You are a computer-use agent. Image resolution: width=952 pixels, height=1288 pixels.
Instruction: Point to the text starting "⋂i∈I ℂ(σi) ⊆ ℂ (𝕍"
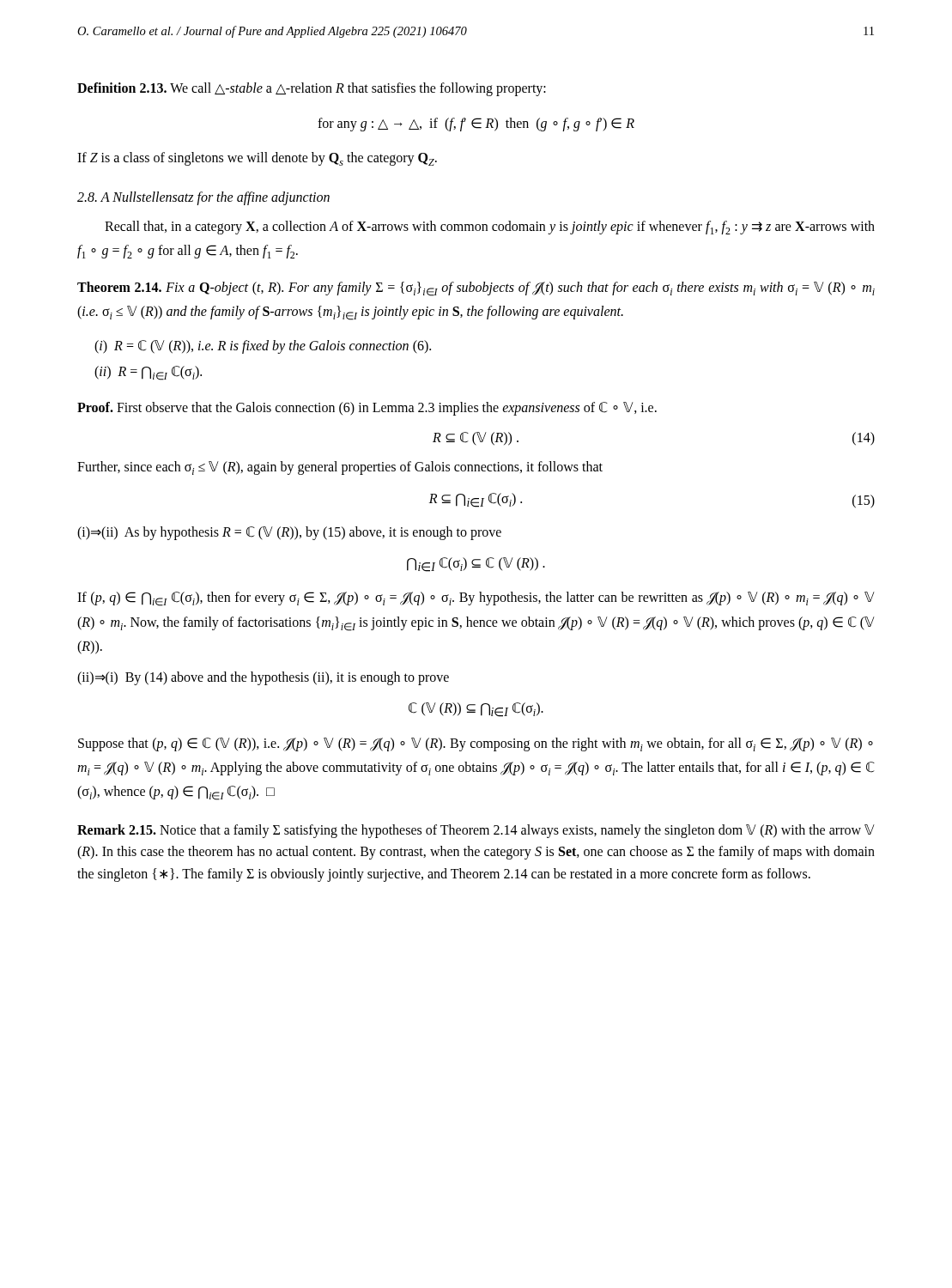point(476,565)
